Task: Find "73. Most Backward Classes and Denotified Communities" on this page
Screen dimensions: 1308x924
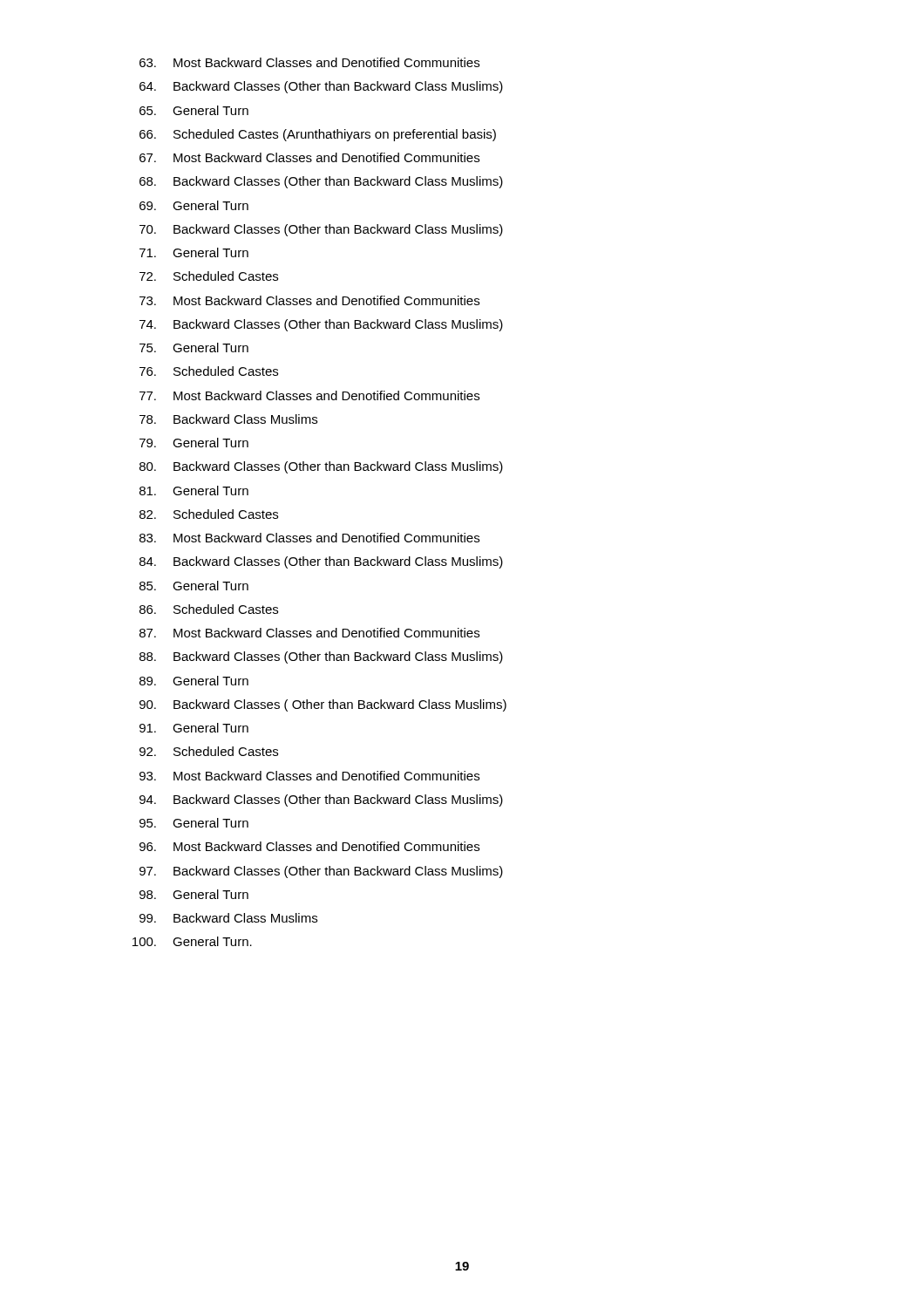Action: [462, 300]
